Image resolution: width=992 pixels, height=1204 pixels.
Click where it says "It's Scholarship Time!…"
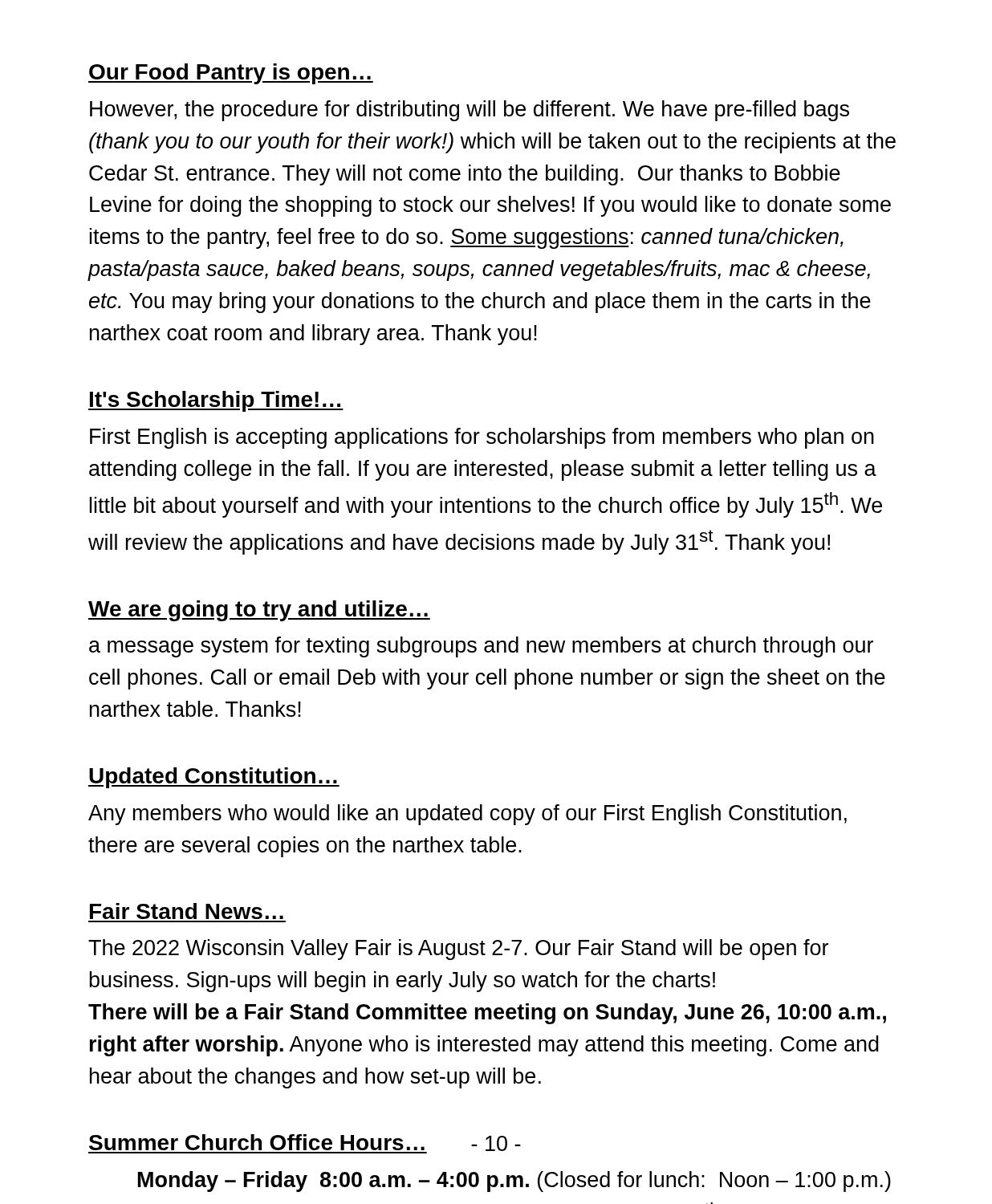[x=216, y=399]
